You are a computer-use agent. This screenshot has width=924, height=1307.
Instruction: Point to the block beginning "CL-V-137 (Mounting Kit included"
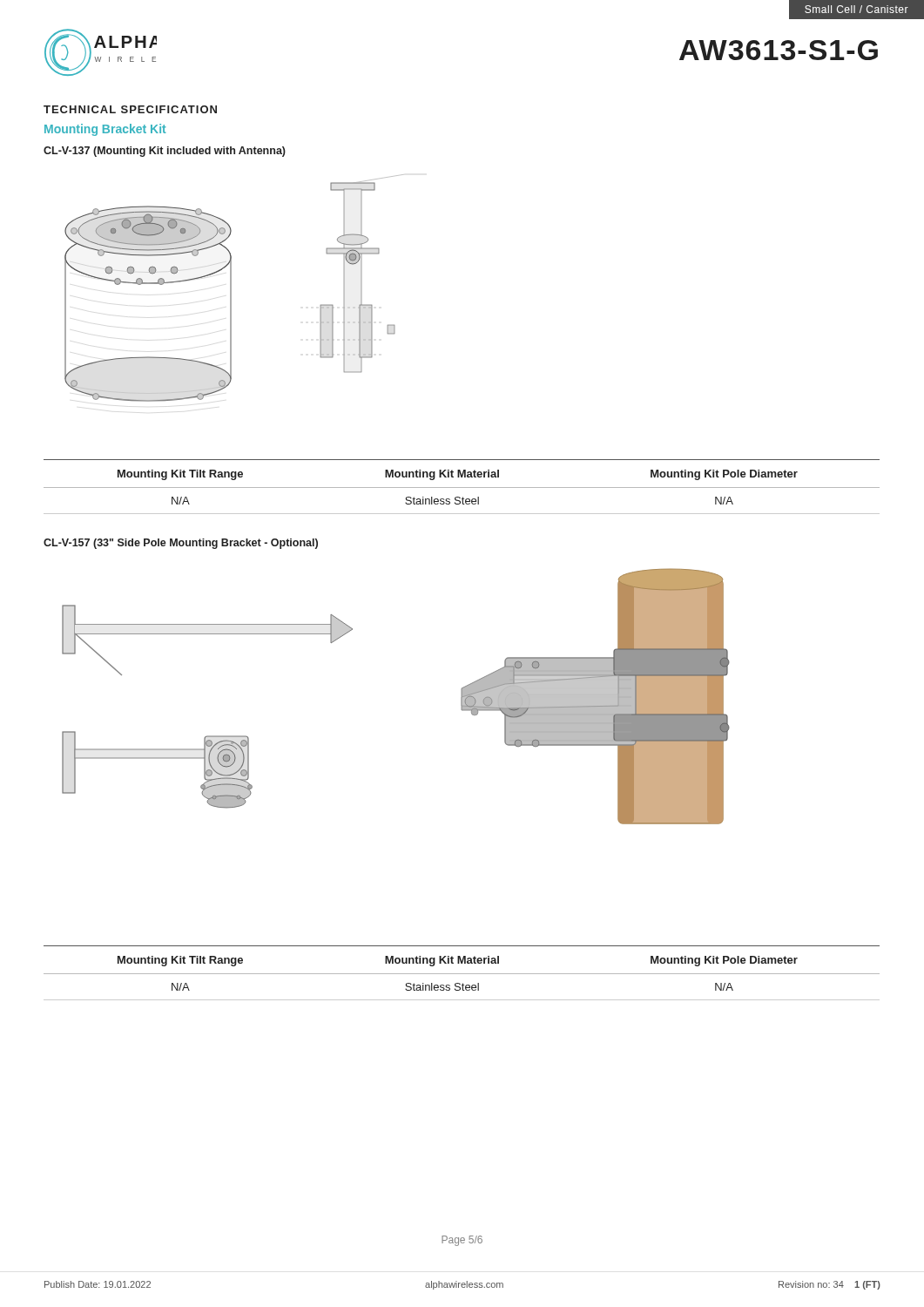[165, 151]
